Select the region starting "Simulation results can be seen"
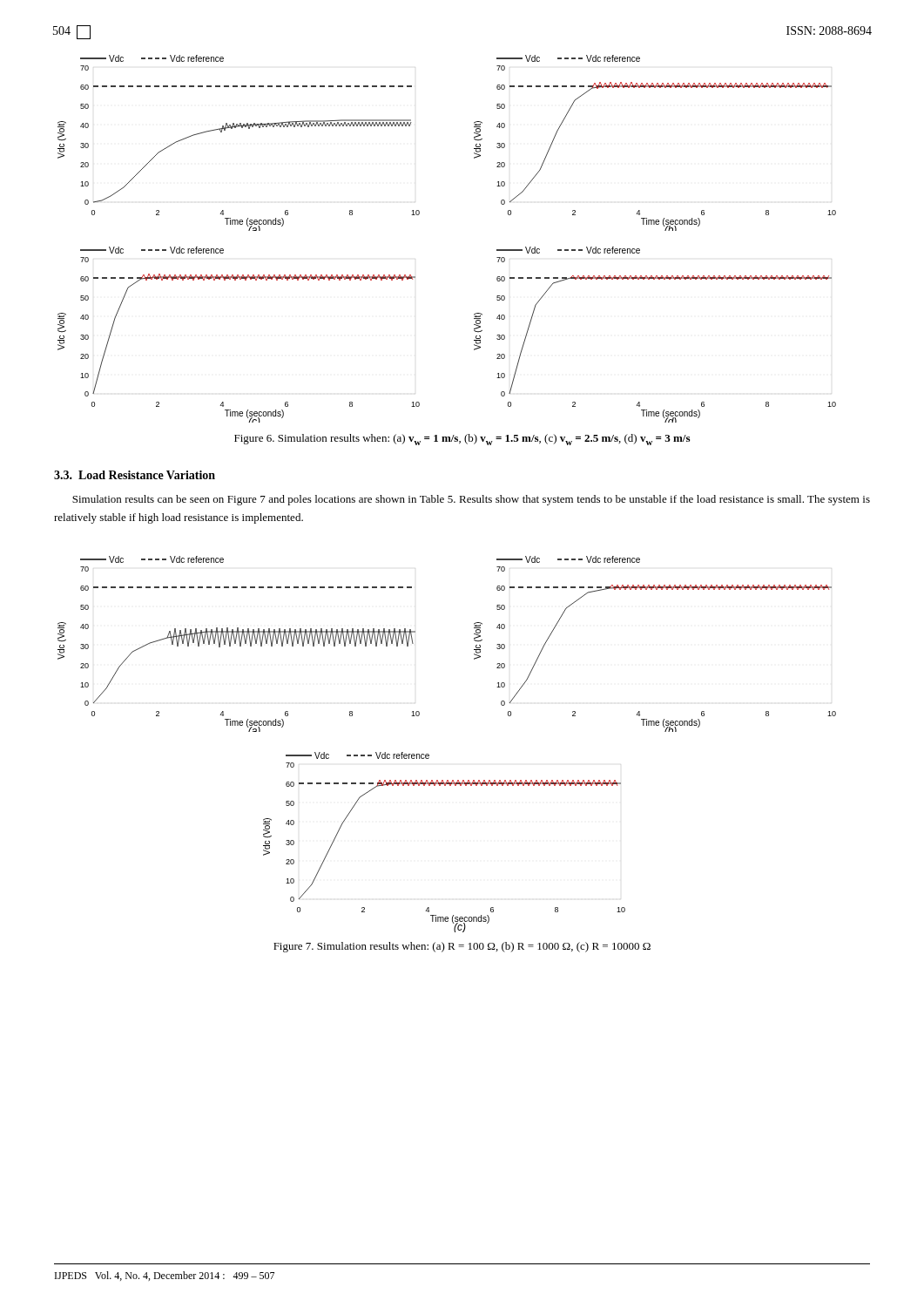The height and width of the screenshot is (1307, 924). [x=462, y=508]
